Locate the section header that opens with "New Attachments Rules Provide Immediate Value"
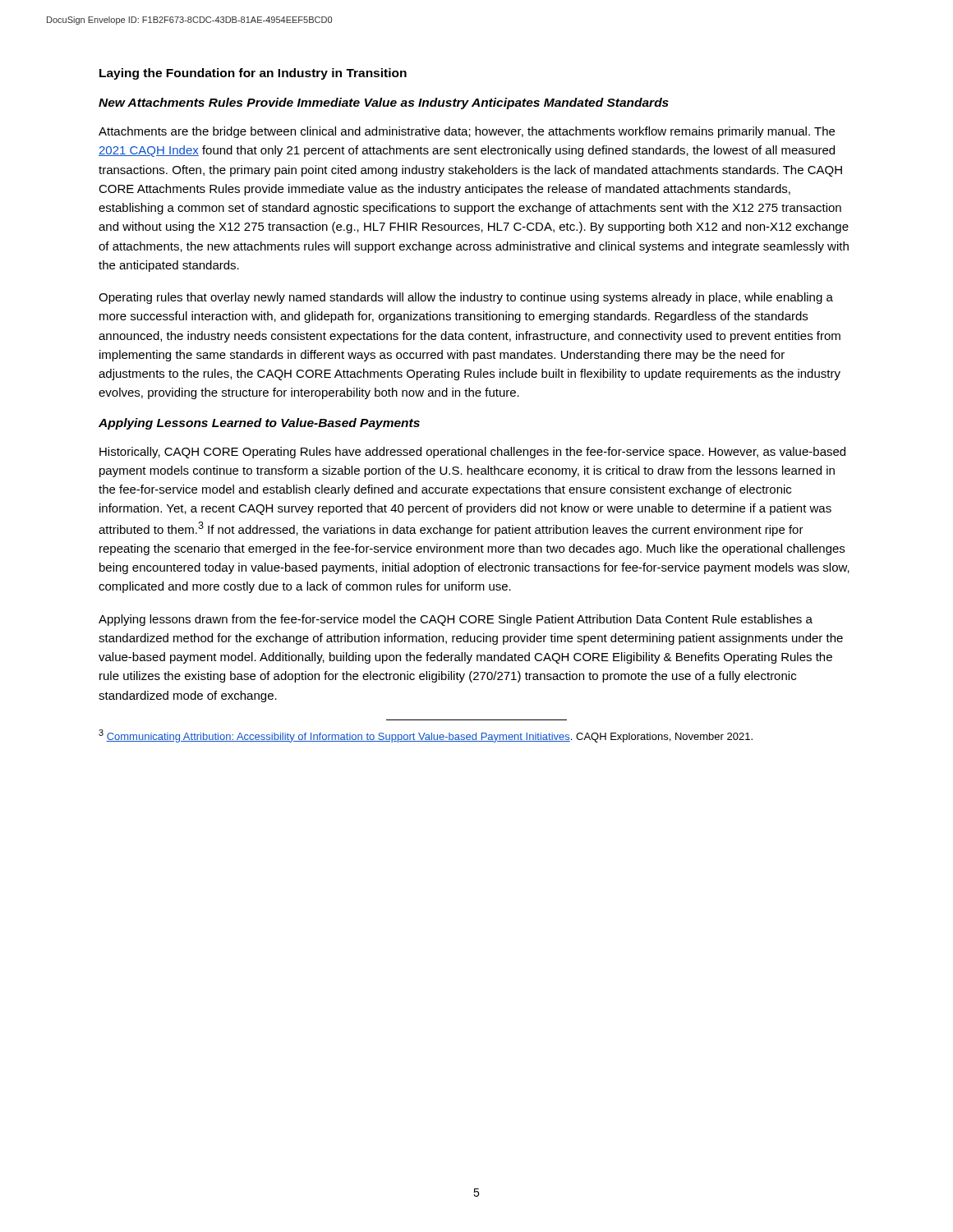Image resolution: width=953 pixels, height=1232 pixels. click(384, 102)
